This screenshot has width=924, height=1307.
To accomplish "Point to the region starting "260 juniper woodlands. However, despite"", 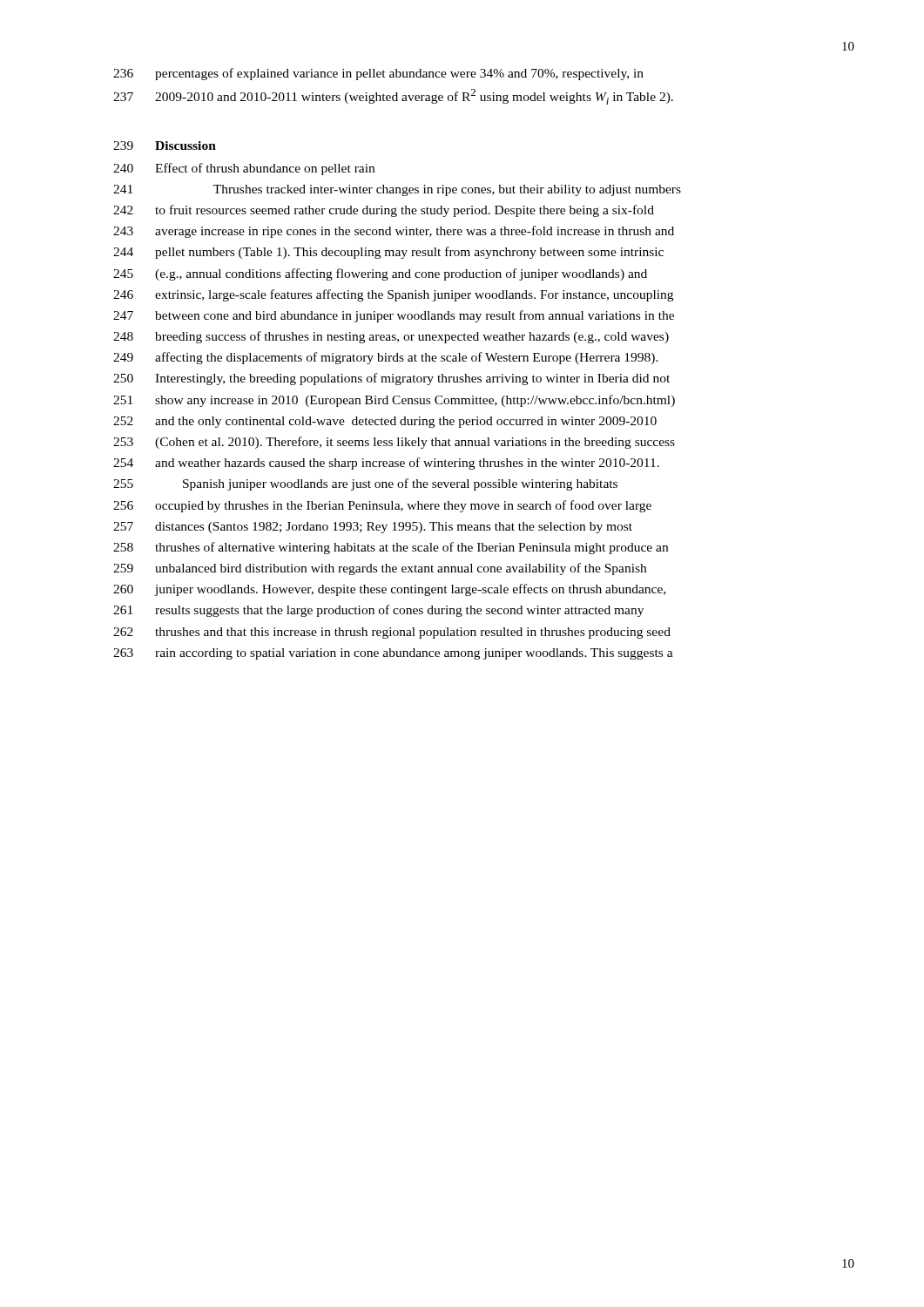I will [x=484, y=589].
